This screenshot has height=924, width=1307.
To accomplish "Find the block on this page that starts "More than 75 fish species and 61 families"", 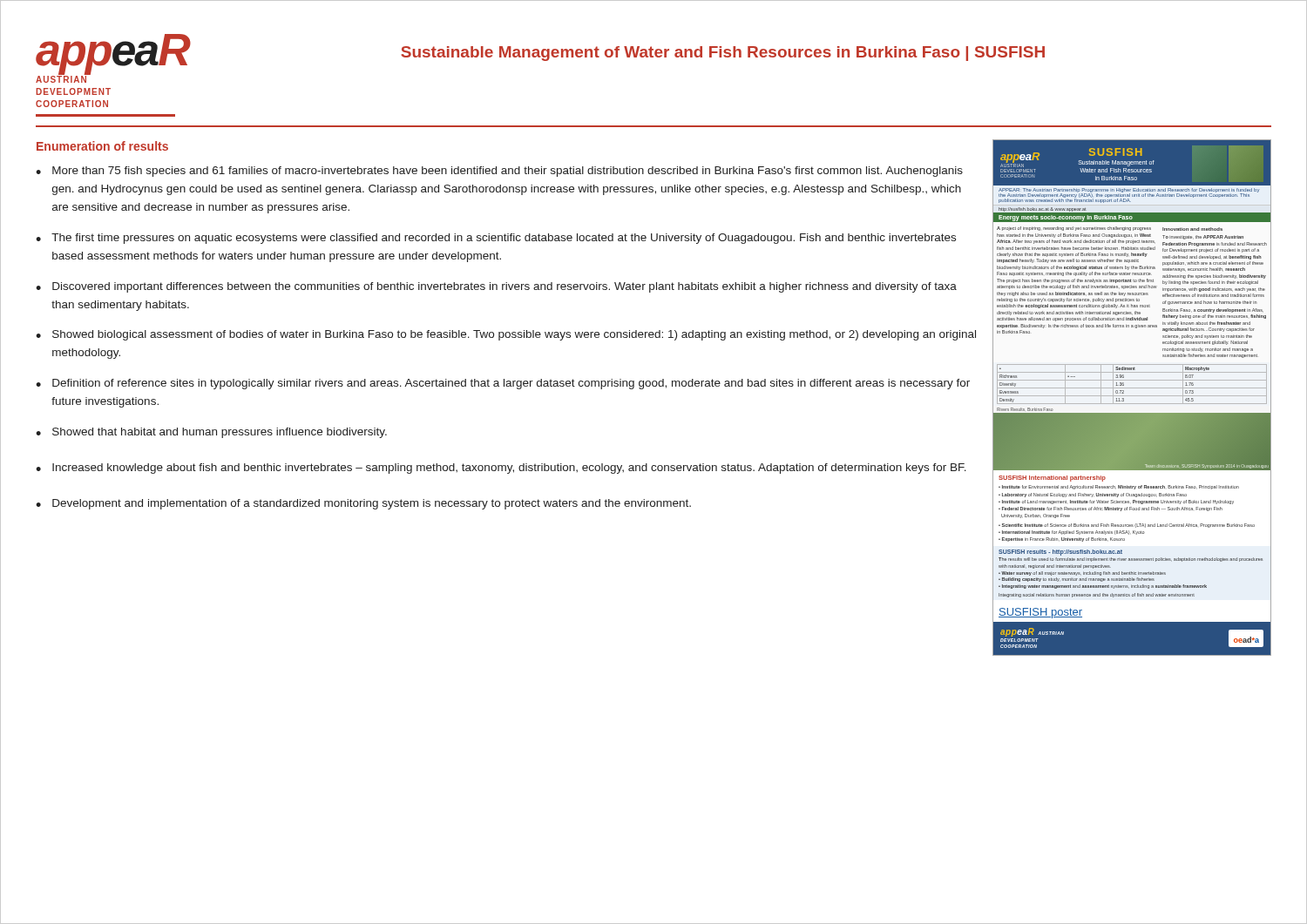I will (507, 188).
